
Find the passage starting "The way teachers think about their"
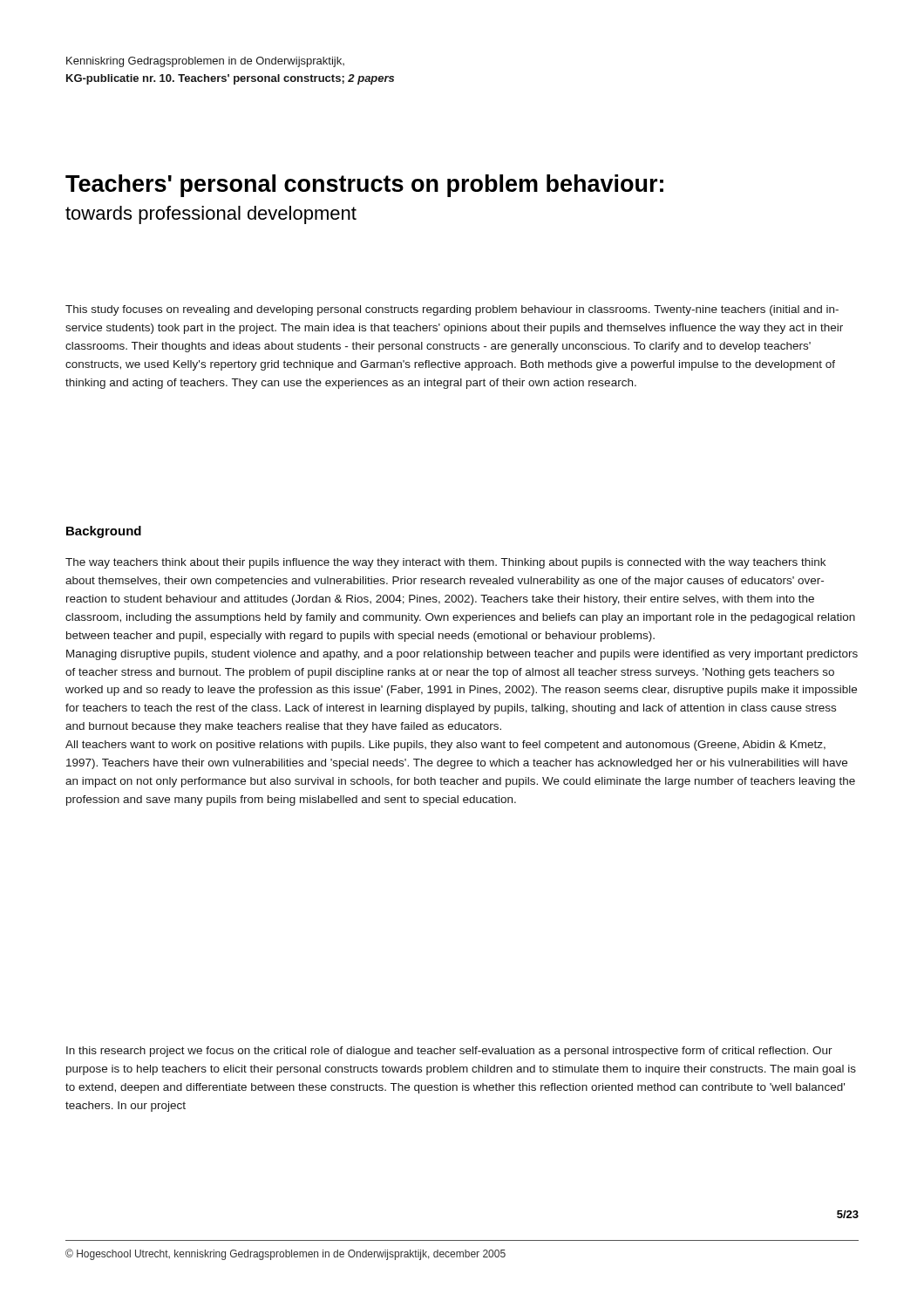coord(462,681)
